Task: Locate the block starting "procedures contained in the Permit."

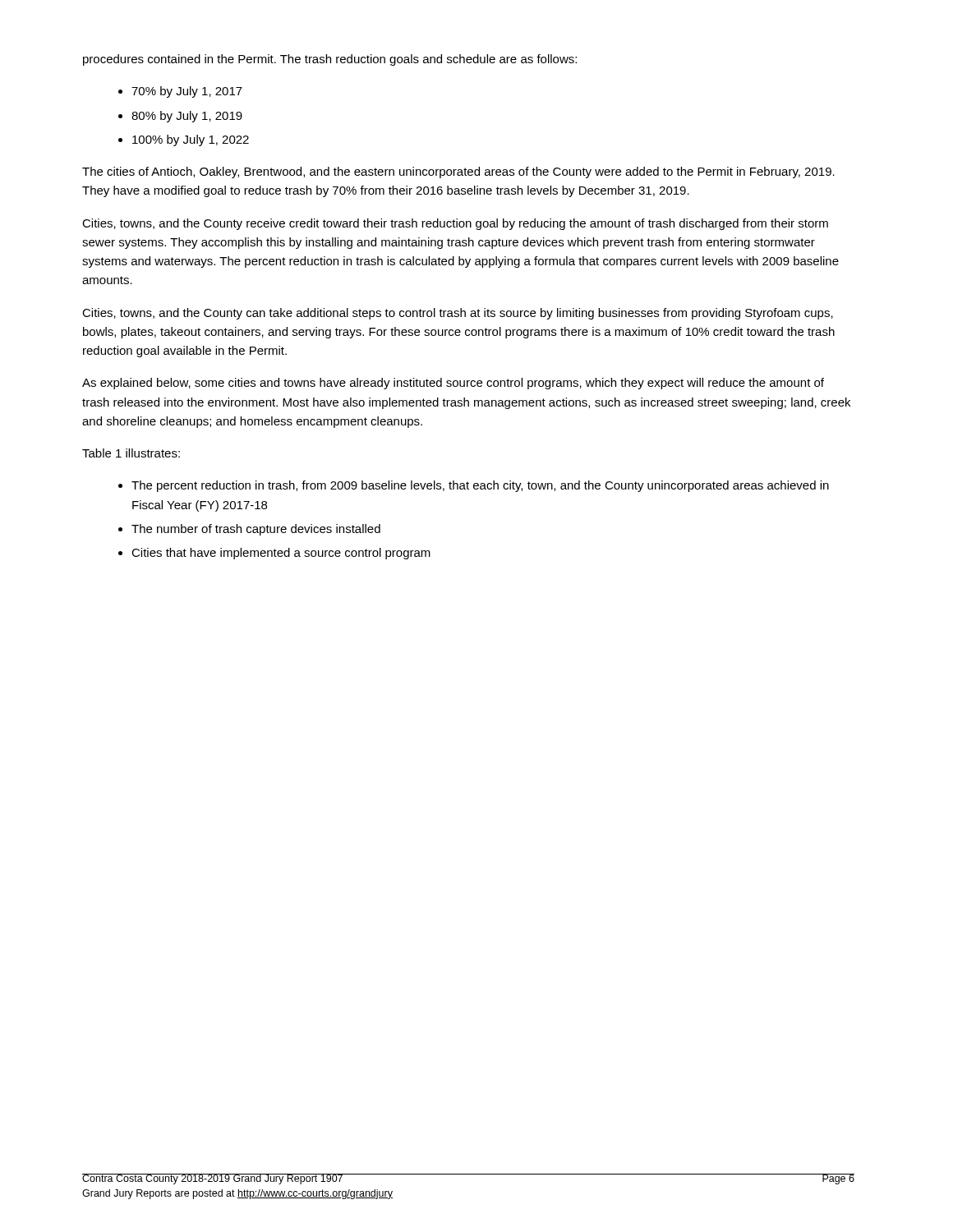Action: (x=330, y=59)
